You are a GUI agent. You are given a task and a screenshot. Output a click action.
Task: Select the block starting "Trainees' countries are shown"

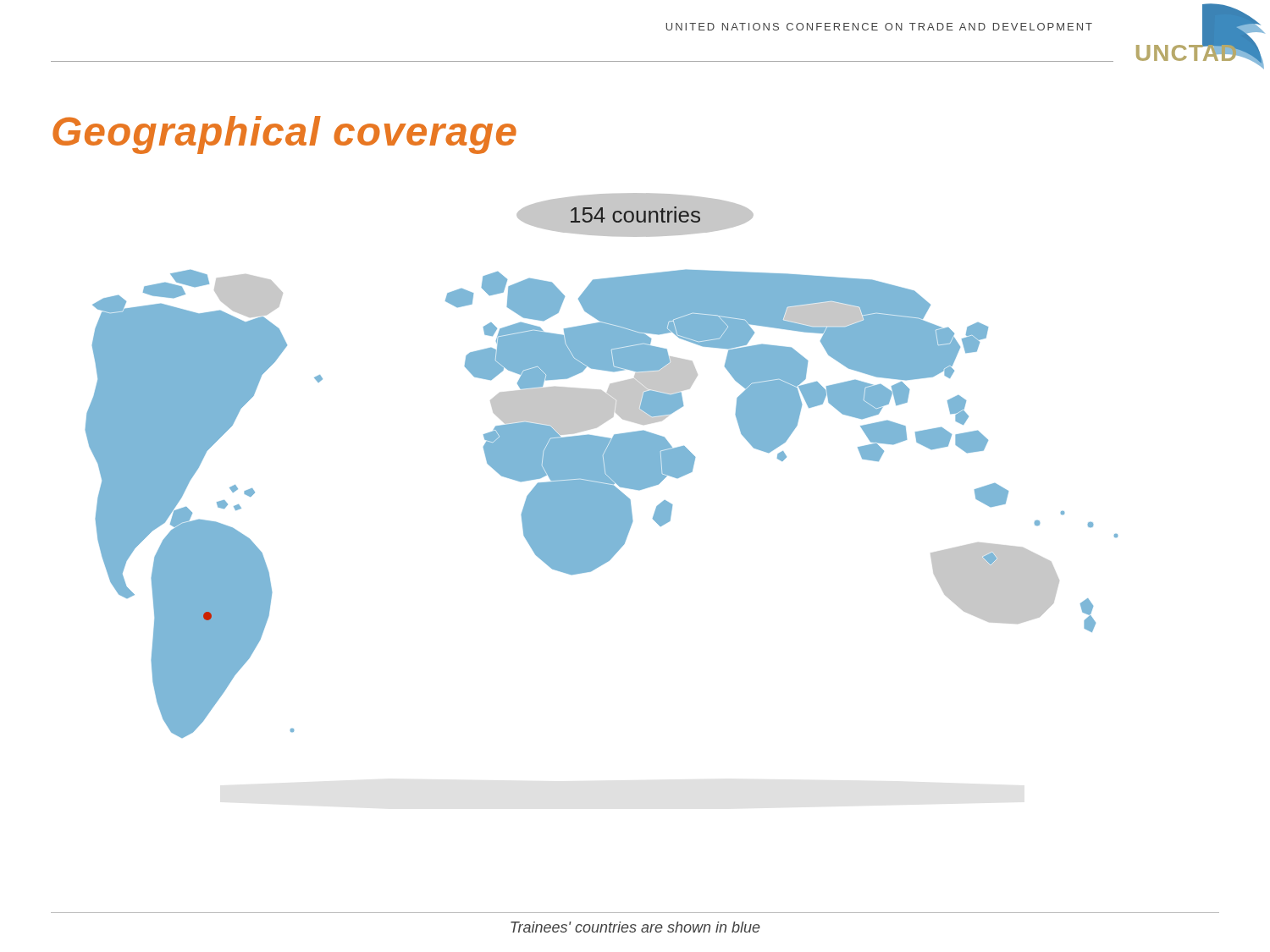[x=635, y=927]
